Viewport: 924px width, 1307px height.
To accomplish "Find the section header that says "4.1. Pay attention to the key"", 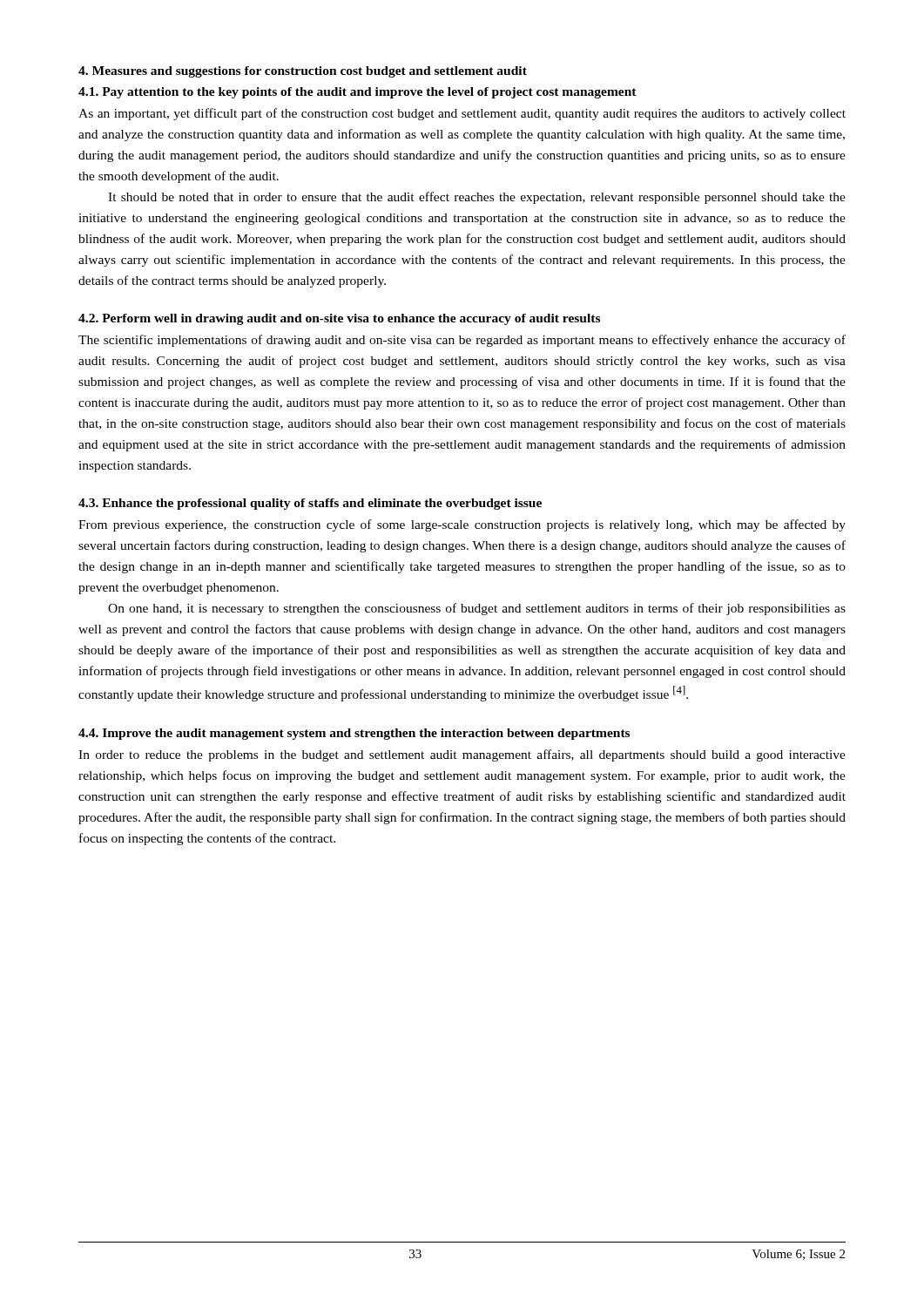I will click(x=357, y=91).
